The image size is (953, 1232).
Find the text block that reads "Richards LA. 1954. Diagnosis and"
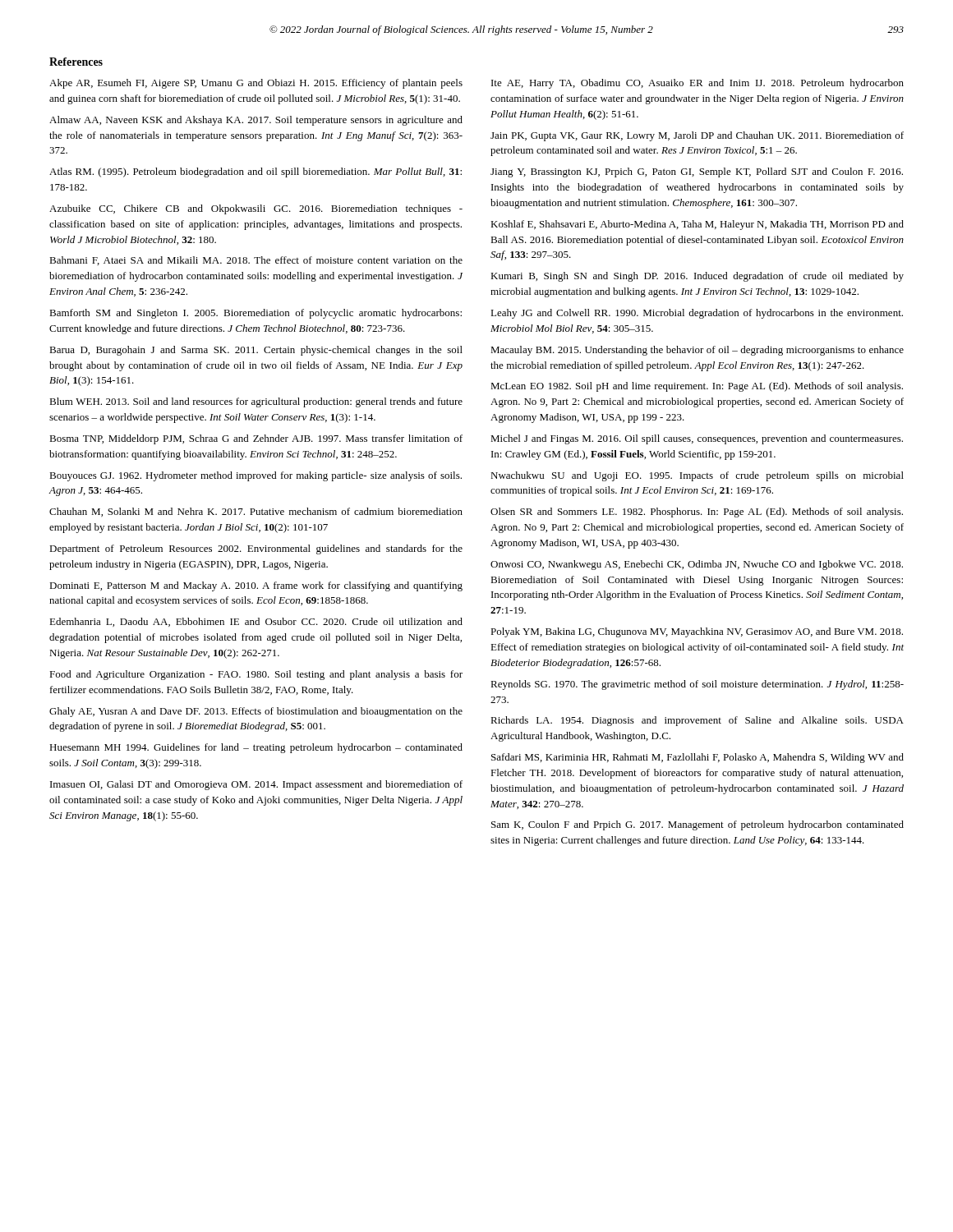[x=697, y=728]
